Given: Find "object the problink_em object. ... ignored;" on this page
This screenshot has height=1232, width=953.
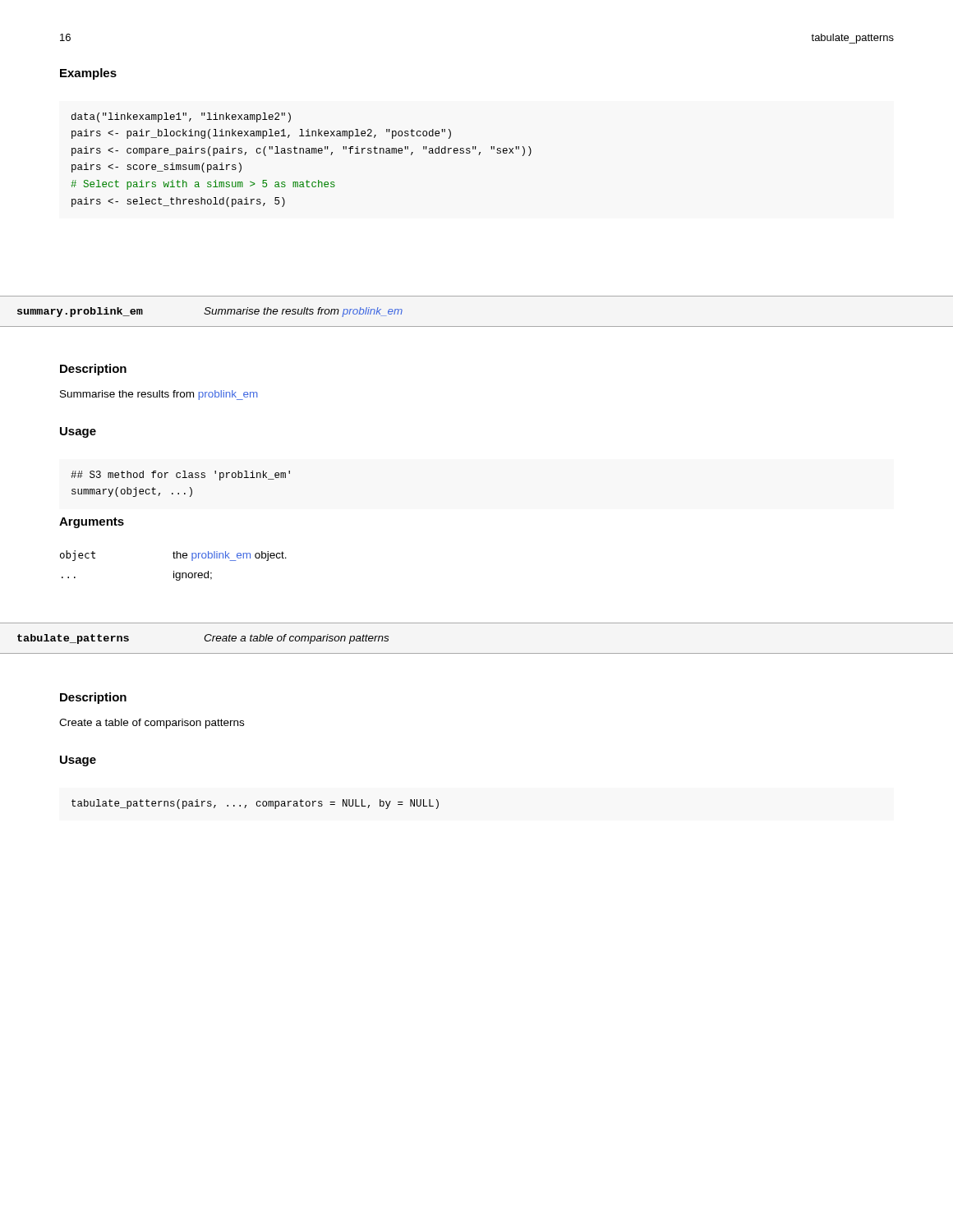Looking at the screenshot, I should pyautogui.click(x=173, y=565).
